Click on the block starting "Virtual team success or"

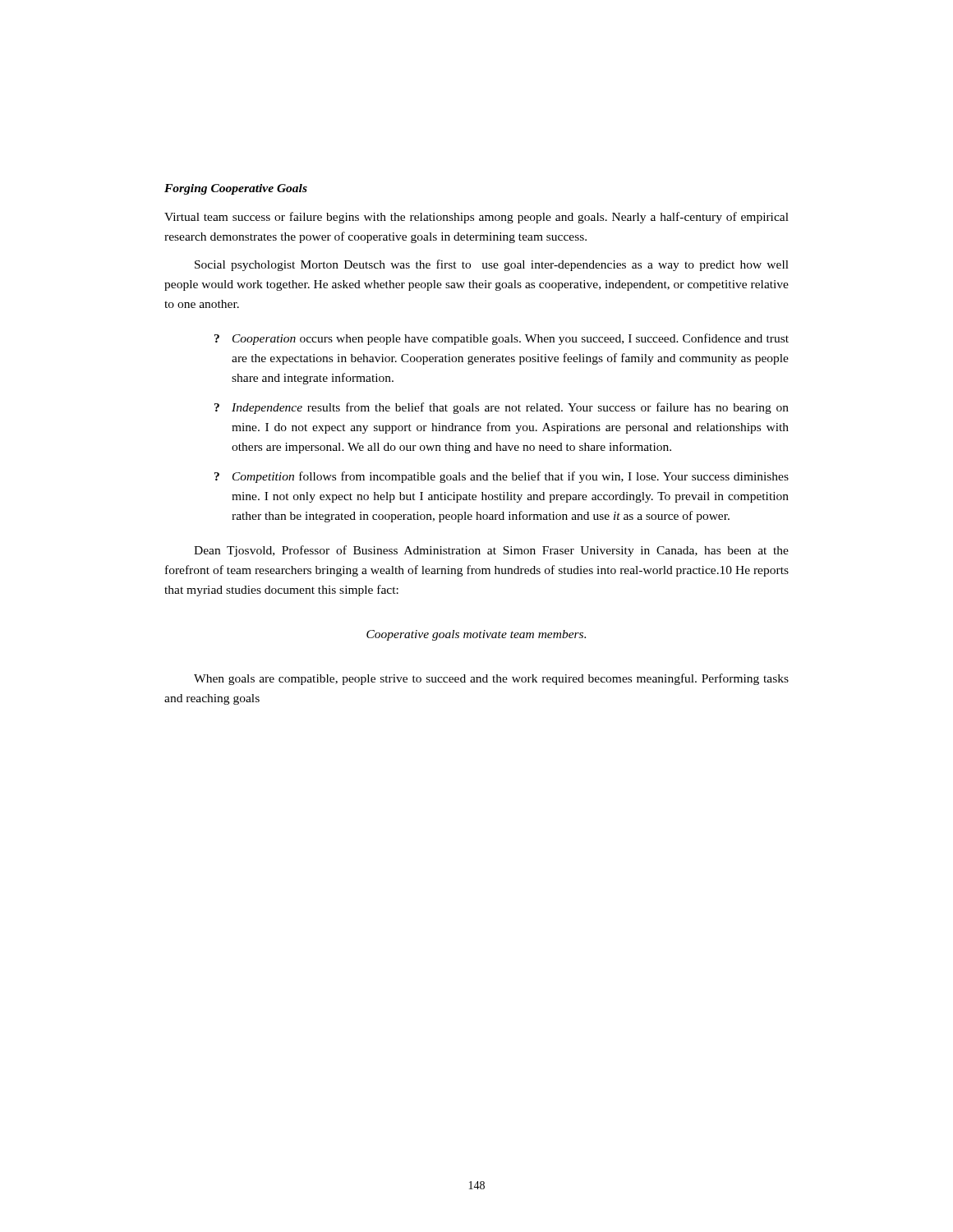[x=476, y=226]
